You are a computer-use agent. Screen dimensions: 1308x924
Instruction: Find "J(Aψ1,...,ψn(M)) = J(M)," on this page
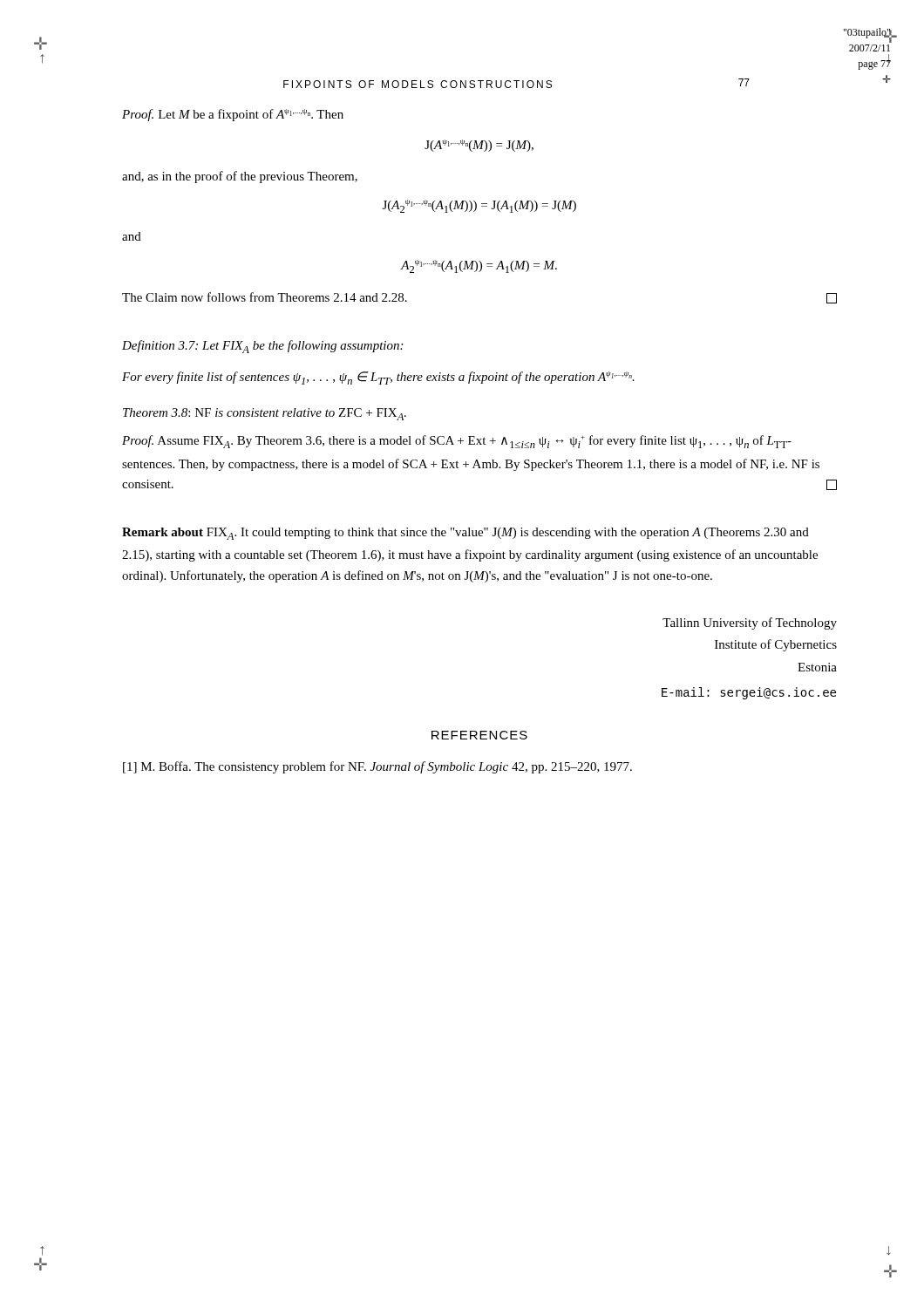479,145
